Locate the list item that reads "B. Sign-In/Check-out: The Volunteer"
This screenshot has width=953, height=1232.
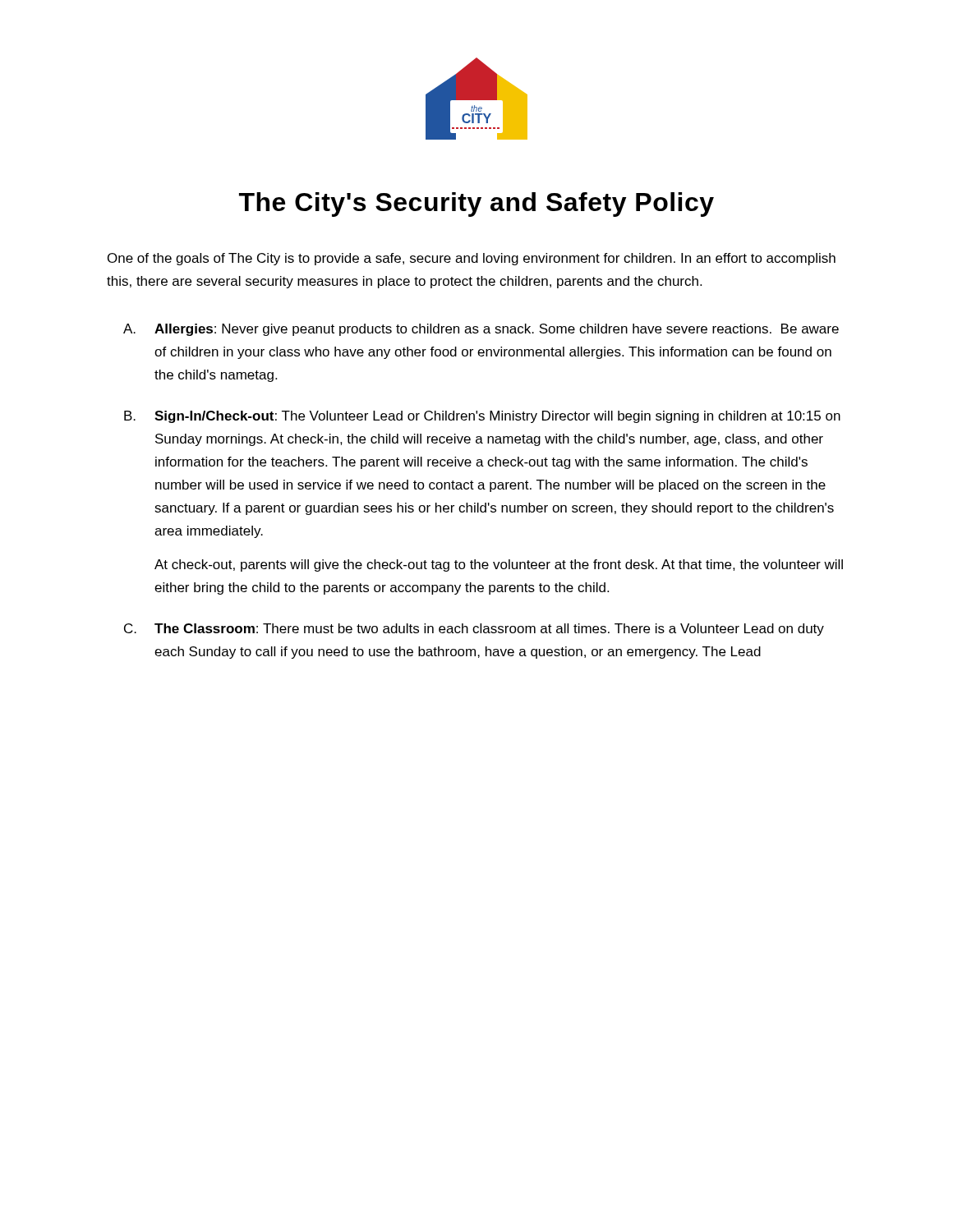485,502
